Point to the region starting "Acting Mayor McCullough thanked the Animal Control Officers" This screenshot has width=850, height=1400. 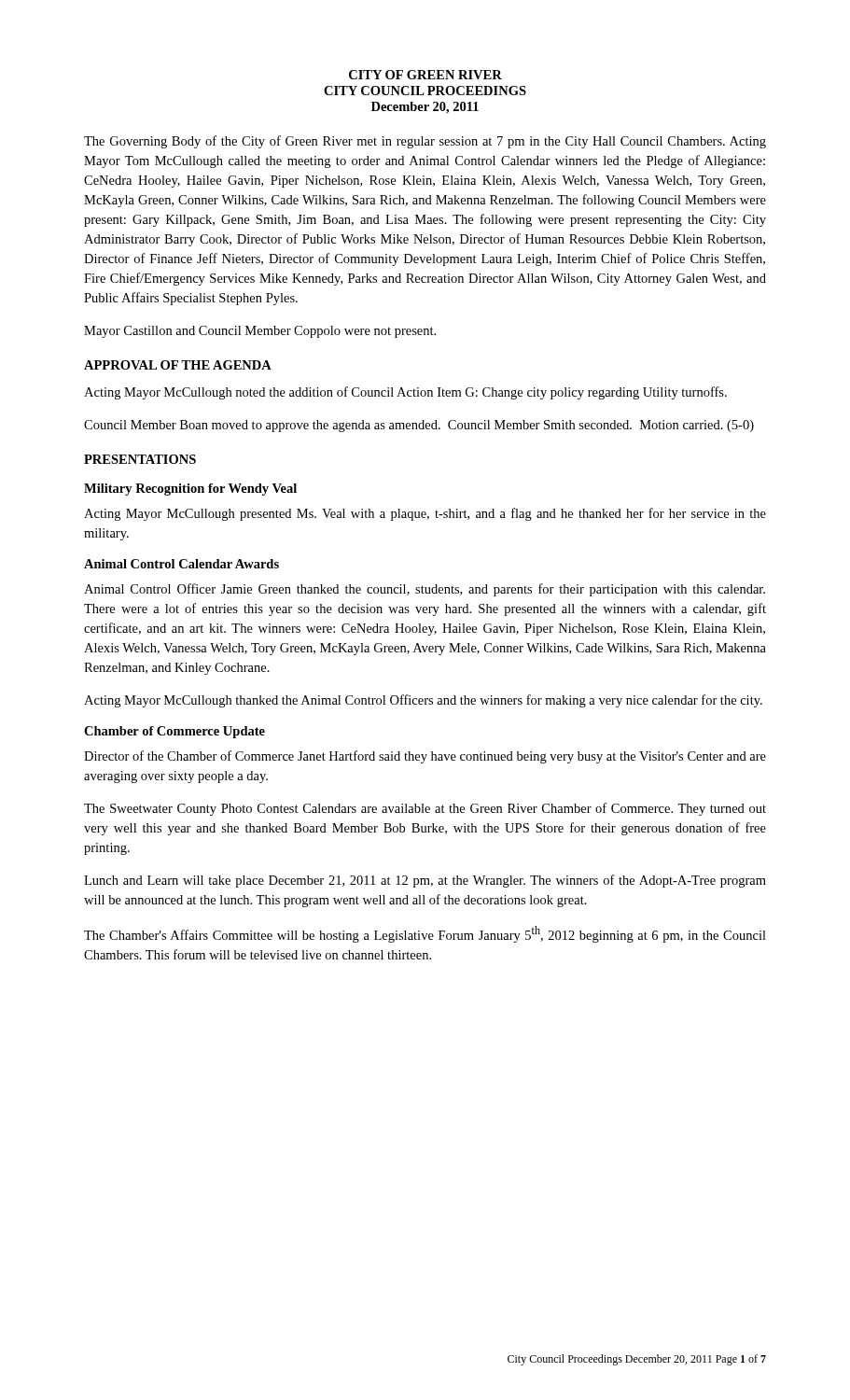423,700
